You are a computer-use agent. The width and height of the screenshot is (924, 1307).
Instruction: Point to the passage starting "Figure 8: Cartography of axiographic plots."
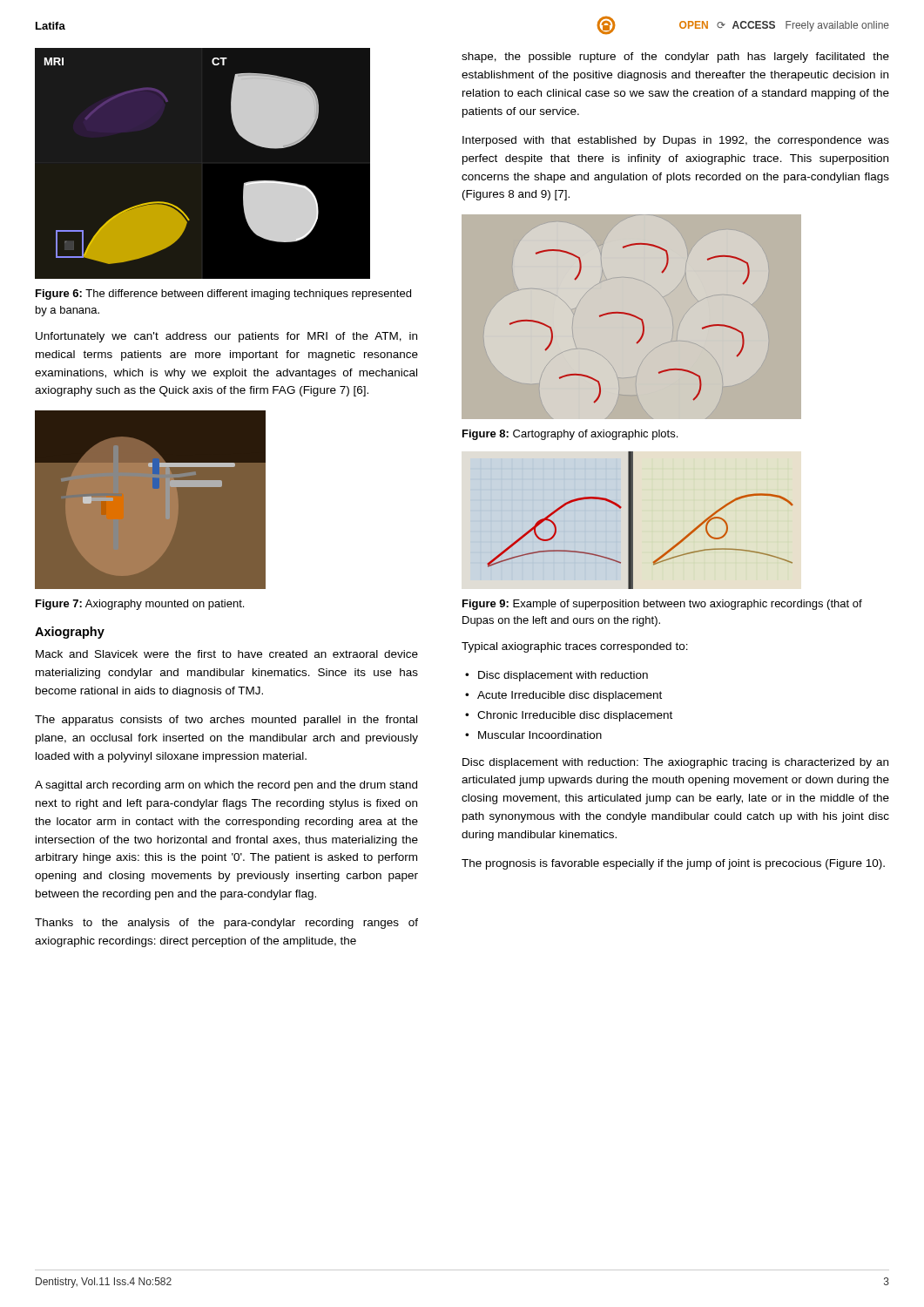click(570, 434)
